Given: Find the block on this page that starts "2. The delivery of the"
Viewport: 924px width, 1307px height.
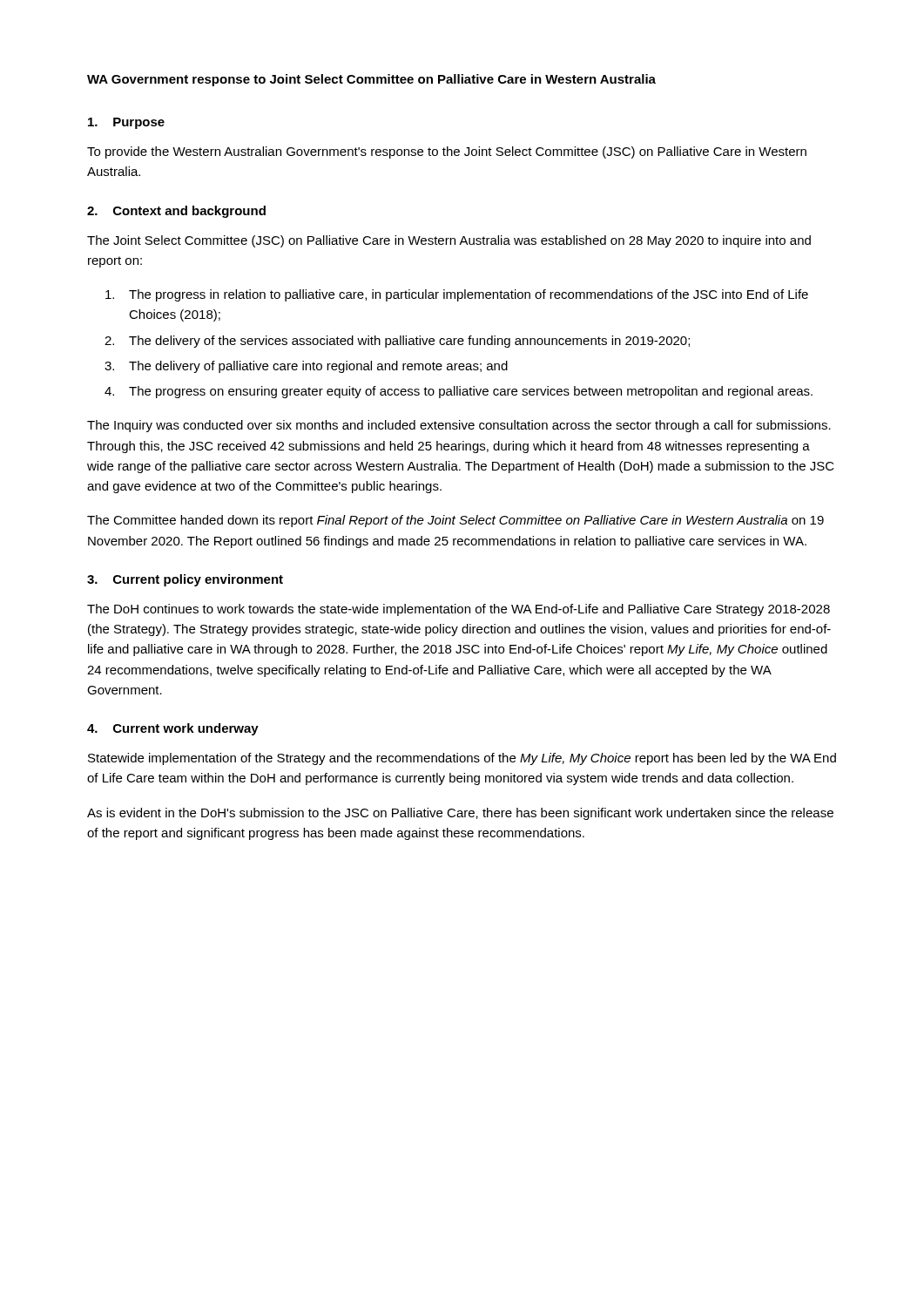Looking at the screenshot, I should (x=471, y=340).
